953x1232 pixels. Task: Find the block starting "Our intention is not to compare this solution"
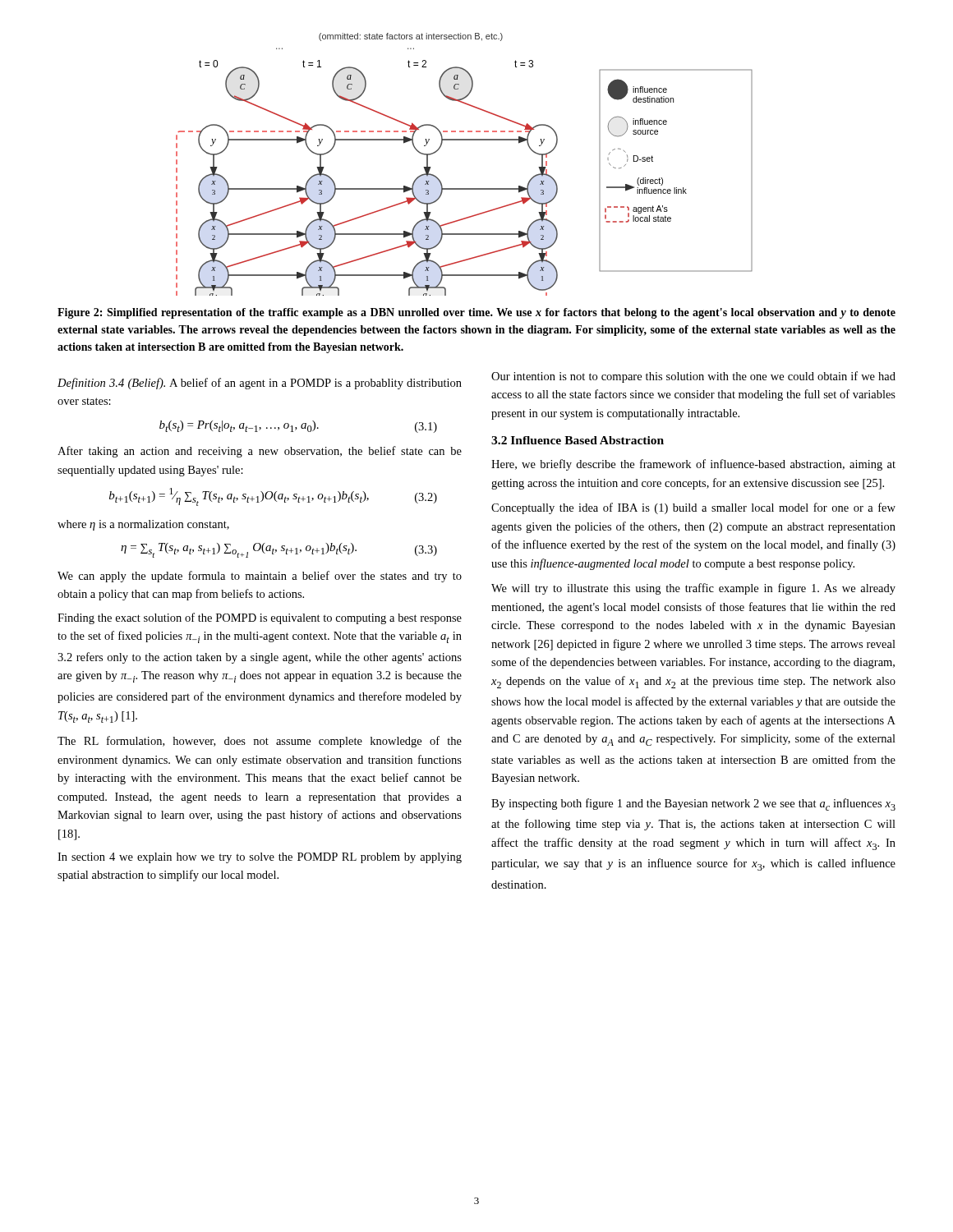[x=693, y=395]
